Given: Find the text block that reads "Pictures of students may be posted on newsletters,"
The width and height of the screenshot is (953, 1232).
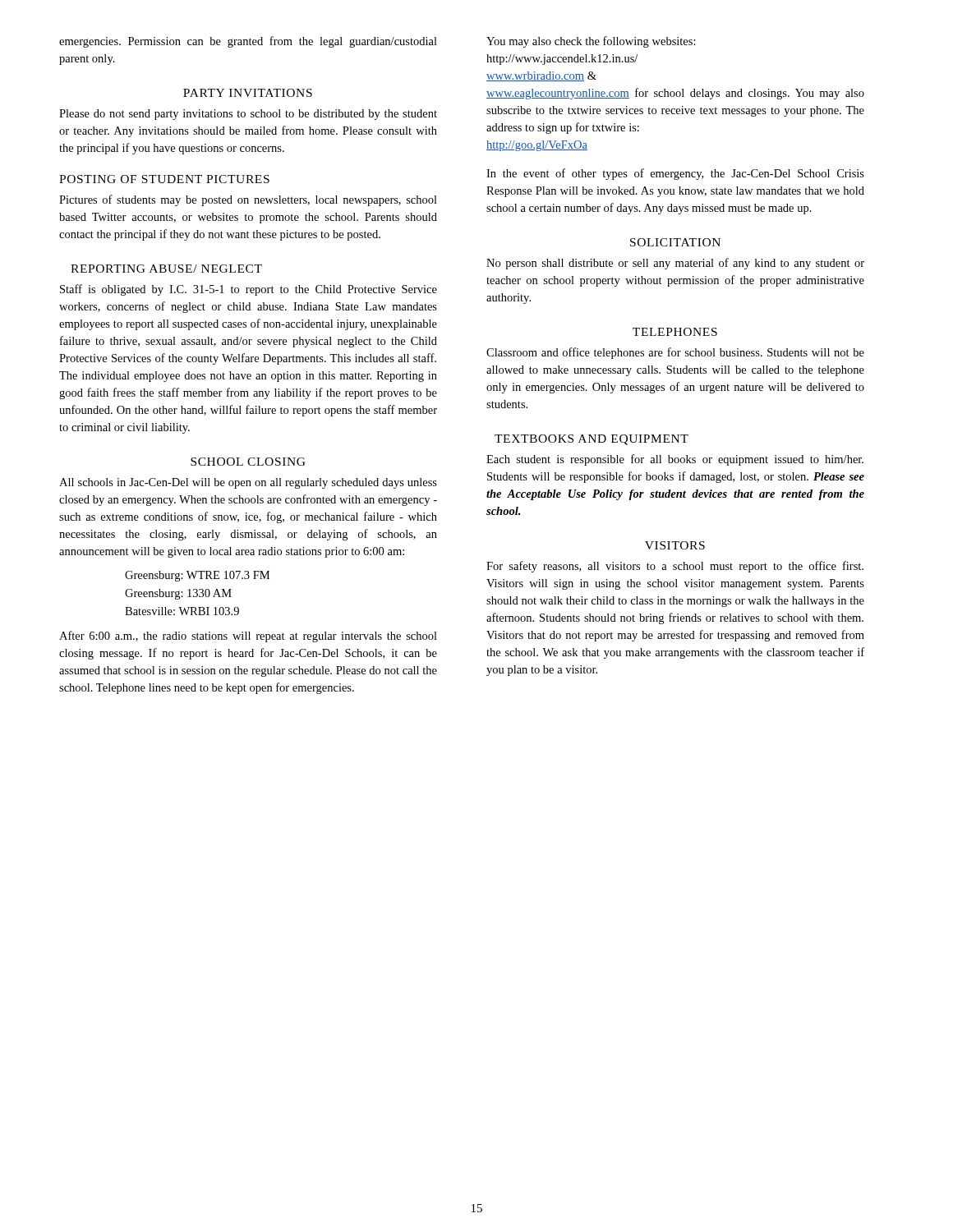Looking at the screenshot, I should pyautogui.click(x=248, y=217).
